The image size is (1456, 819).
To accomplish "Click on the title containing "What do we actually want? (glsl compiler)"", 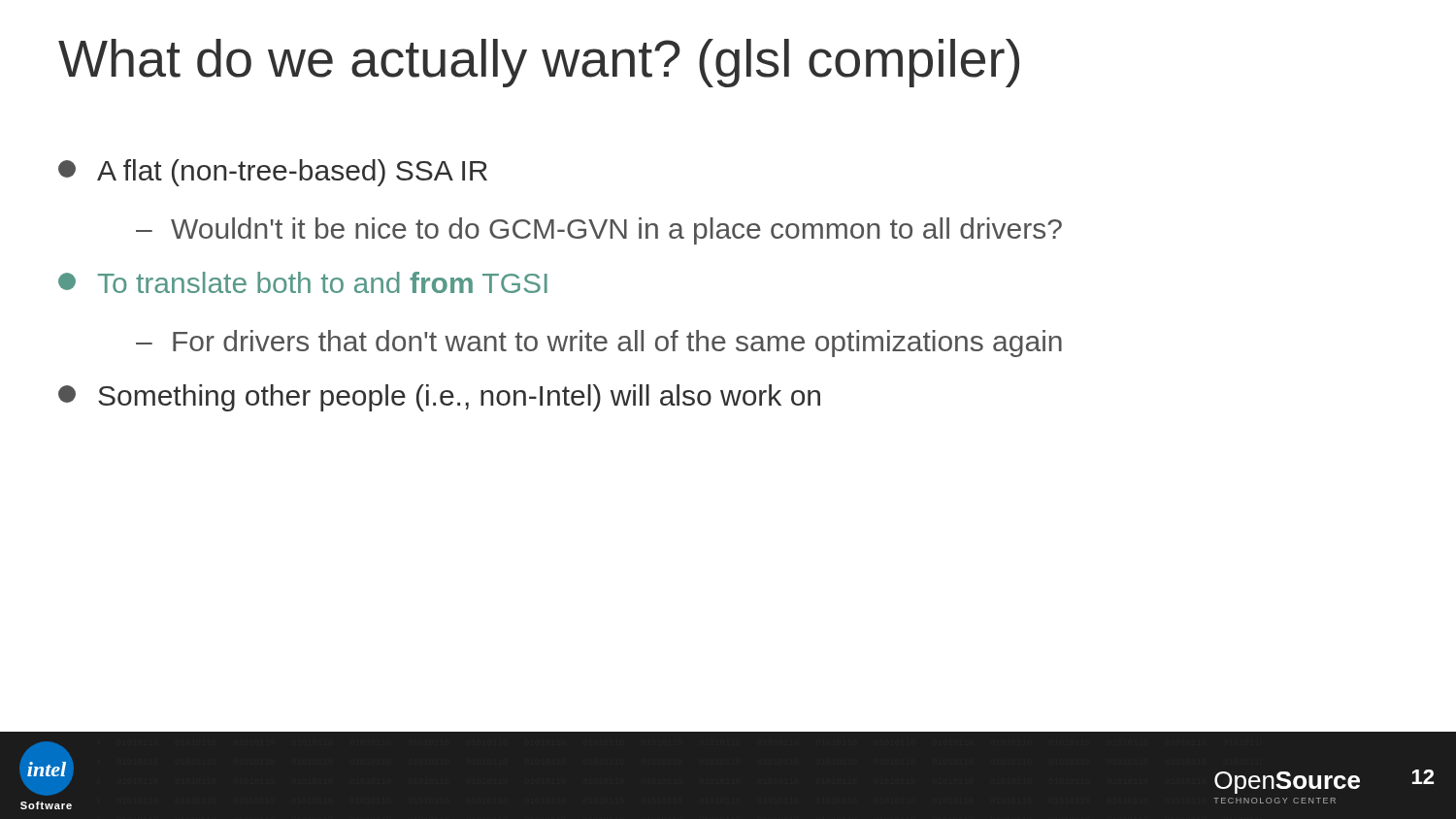I will click(728, 59).
